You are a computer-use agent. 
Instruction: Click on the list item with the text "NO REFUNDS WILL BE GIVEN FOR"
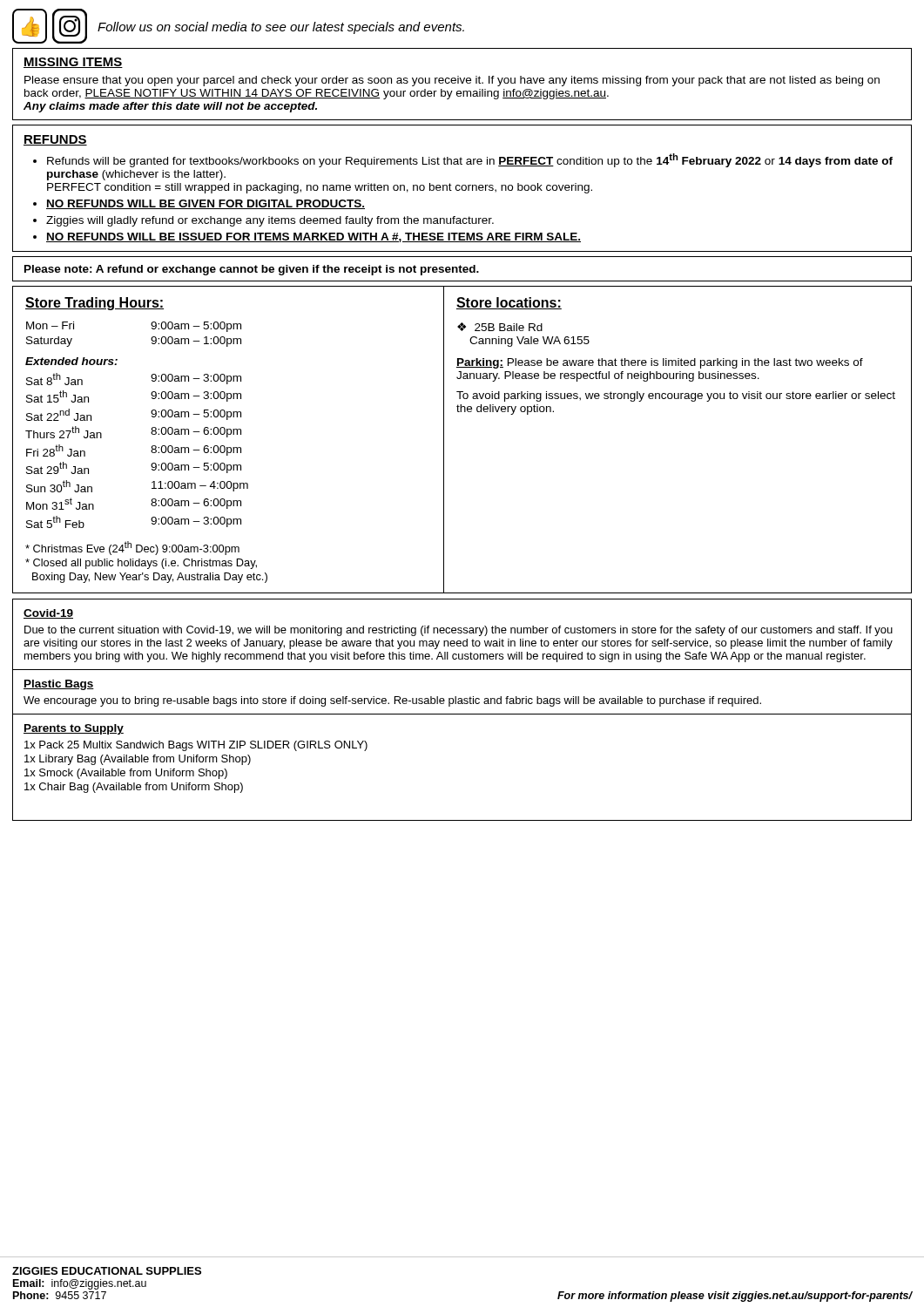[x=206, y=203]
